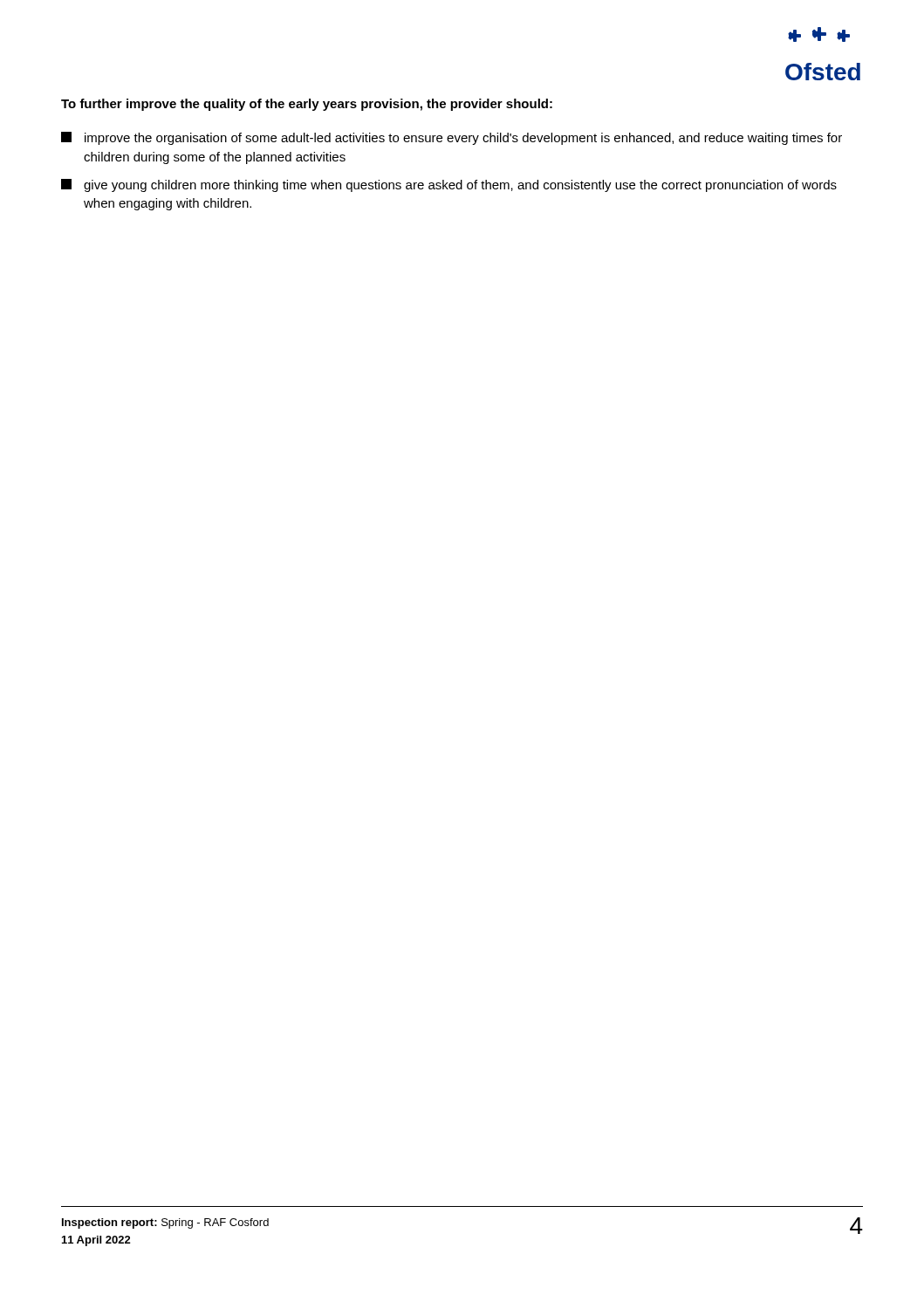Click on the logo

pyautogui.click(x=828, y=57)
